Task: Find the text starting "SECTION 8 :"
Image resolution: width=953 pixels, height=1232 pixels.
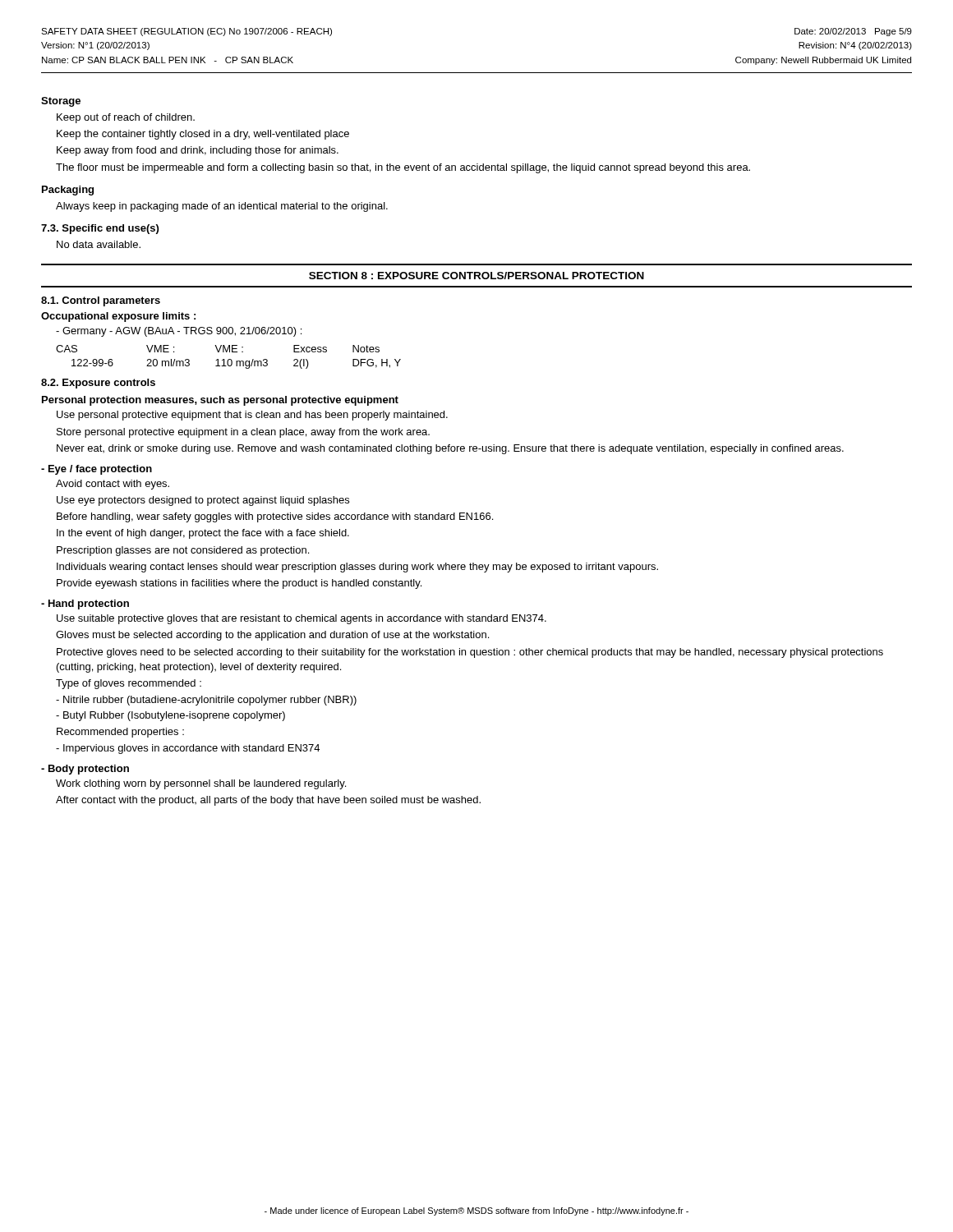Action: [476, 276]
